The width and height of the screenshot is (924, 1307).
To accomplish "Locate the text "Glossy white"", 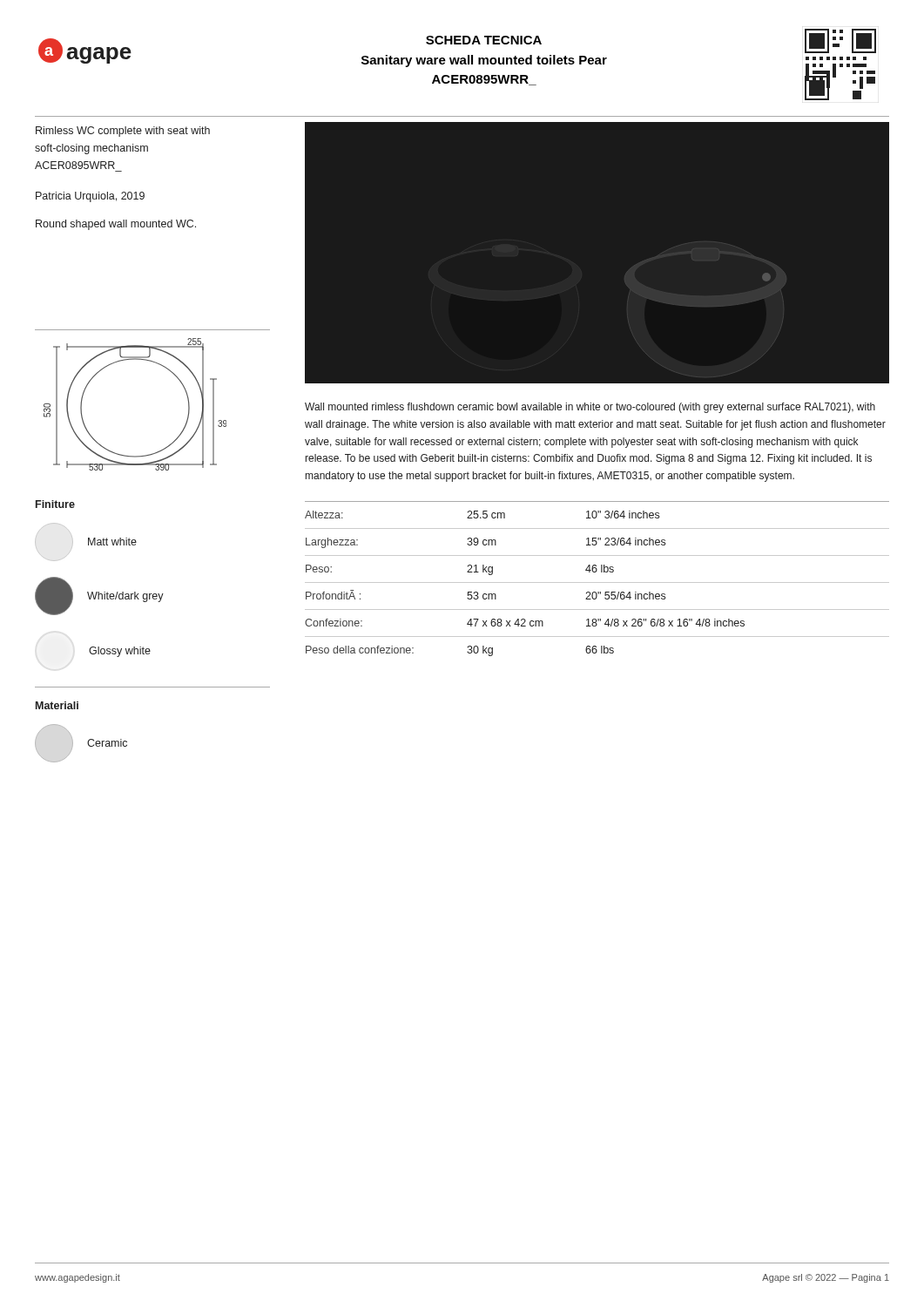I will [120, 651].
